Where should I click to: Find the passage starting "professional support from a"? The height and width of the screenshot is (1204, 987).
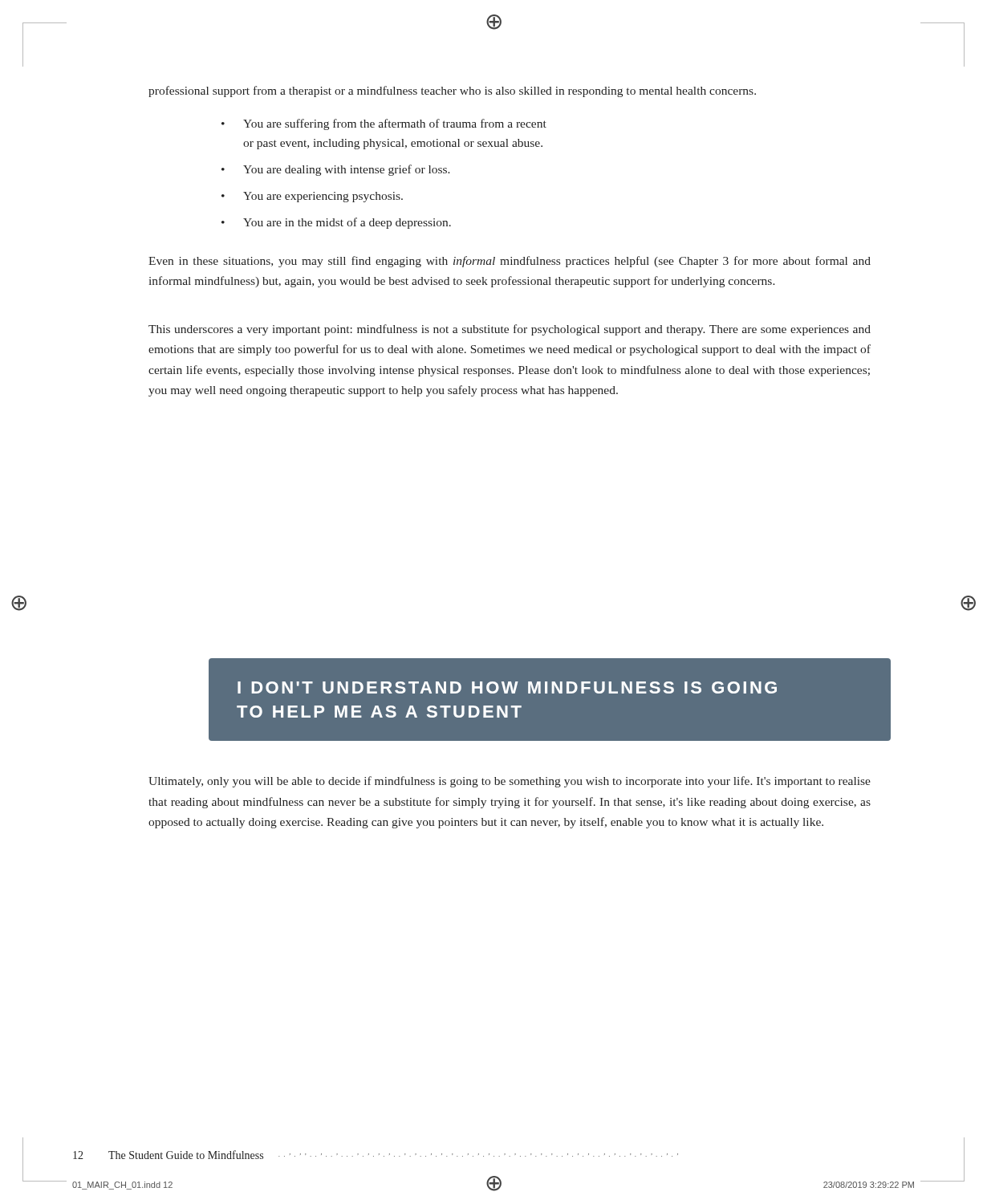click(x=453, y=90)
